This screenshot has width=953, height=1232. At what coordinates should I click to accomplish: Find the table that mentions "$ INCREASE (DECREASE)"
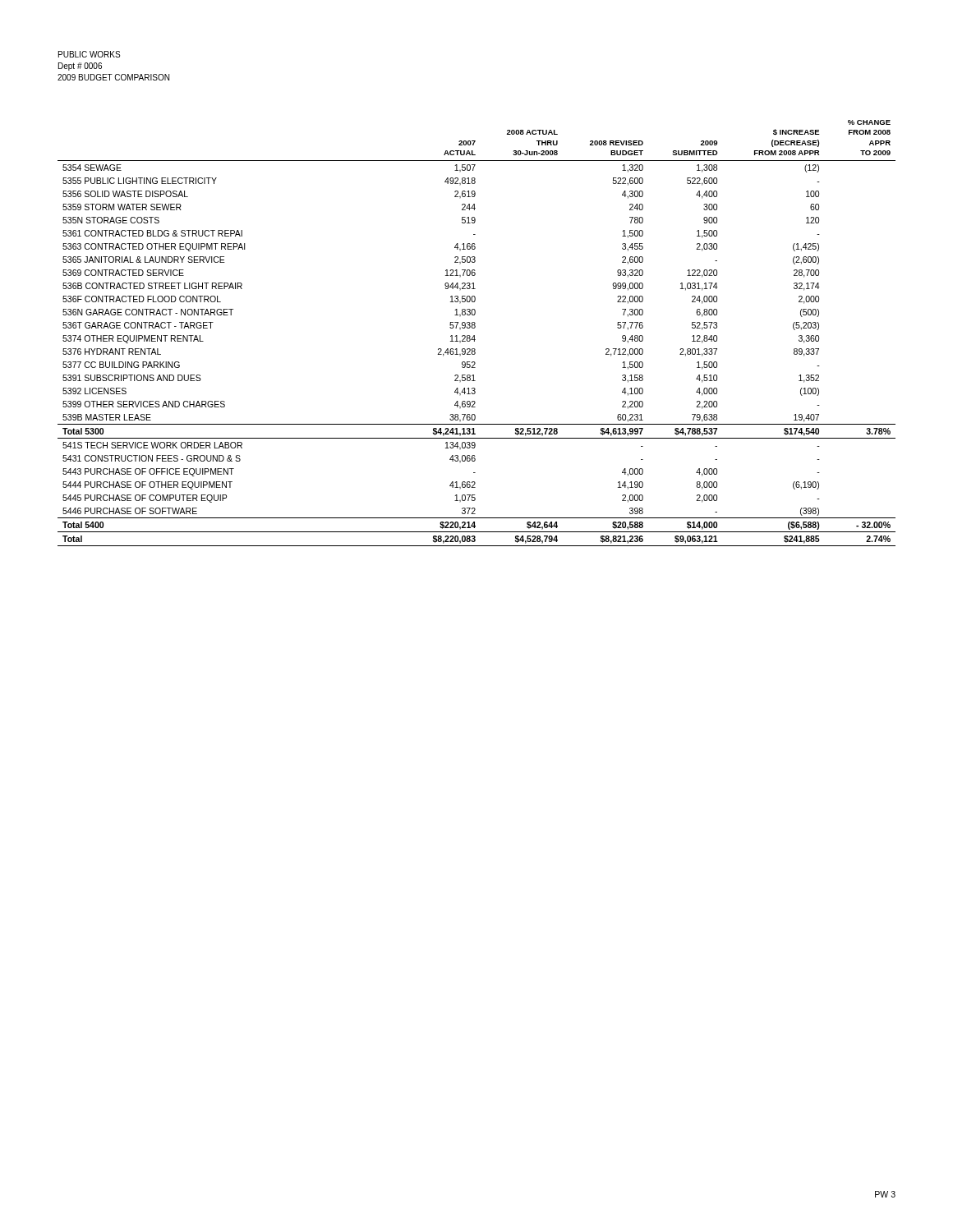click(476, 331)
